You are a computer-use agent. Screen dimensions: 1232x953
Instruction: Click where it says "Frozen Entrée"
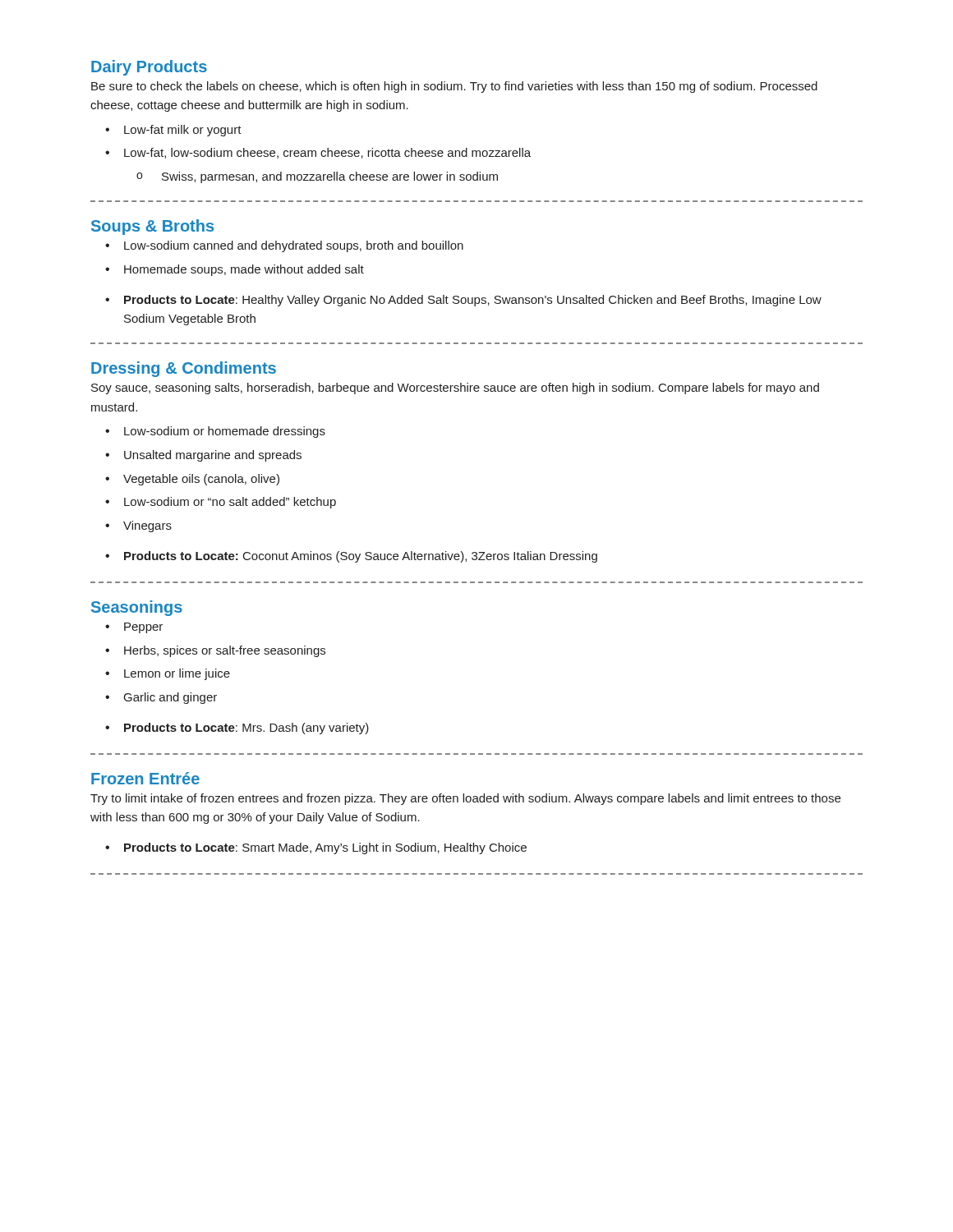145,778
